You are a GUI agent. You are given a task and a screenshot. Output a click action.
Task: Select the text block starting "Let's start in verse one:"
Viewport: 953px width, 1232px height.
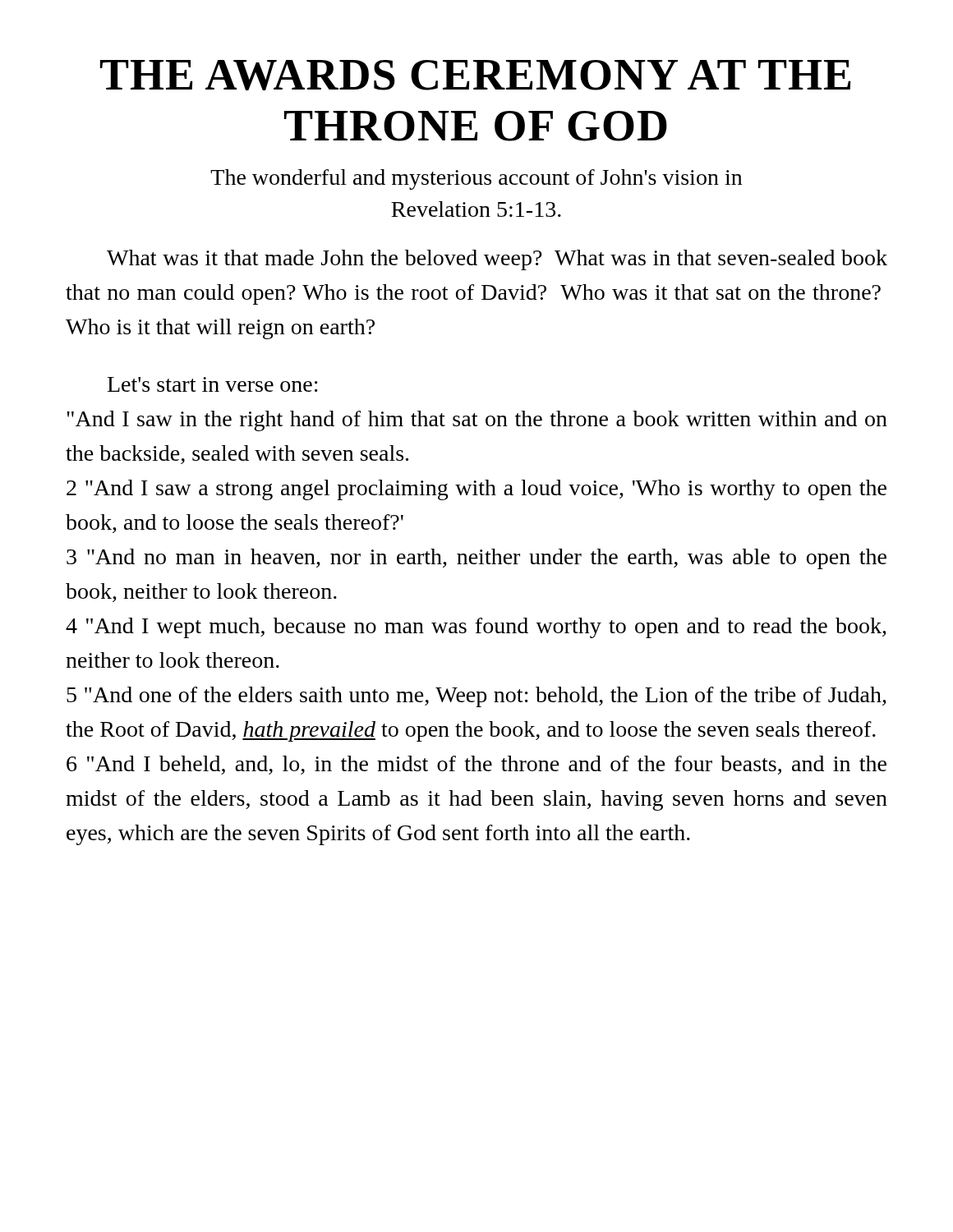[213, 384]
